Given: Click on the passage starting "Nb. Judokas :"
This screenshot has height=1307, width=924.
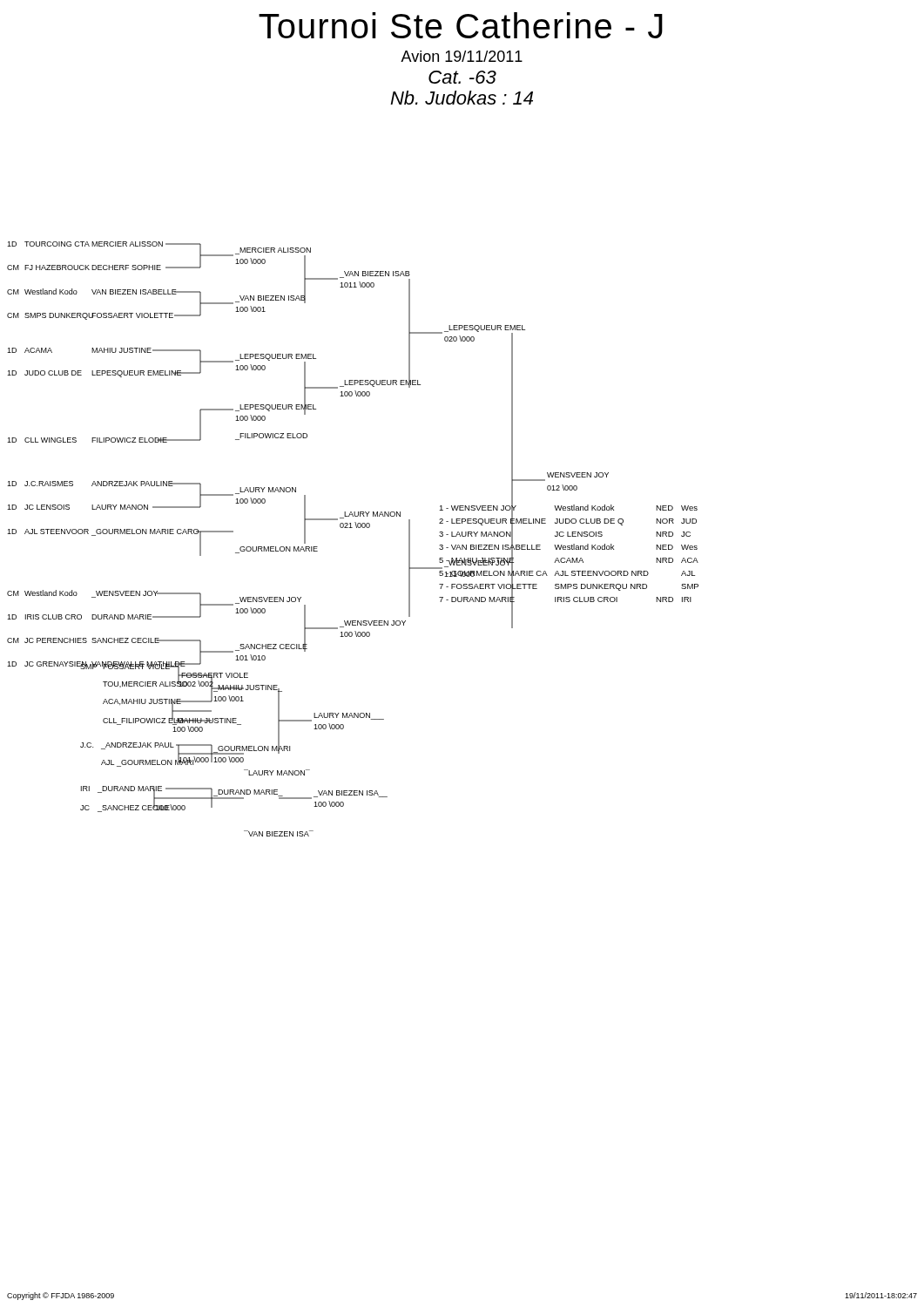Looking at the screenshot, I should point(462,98).
